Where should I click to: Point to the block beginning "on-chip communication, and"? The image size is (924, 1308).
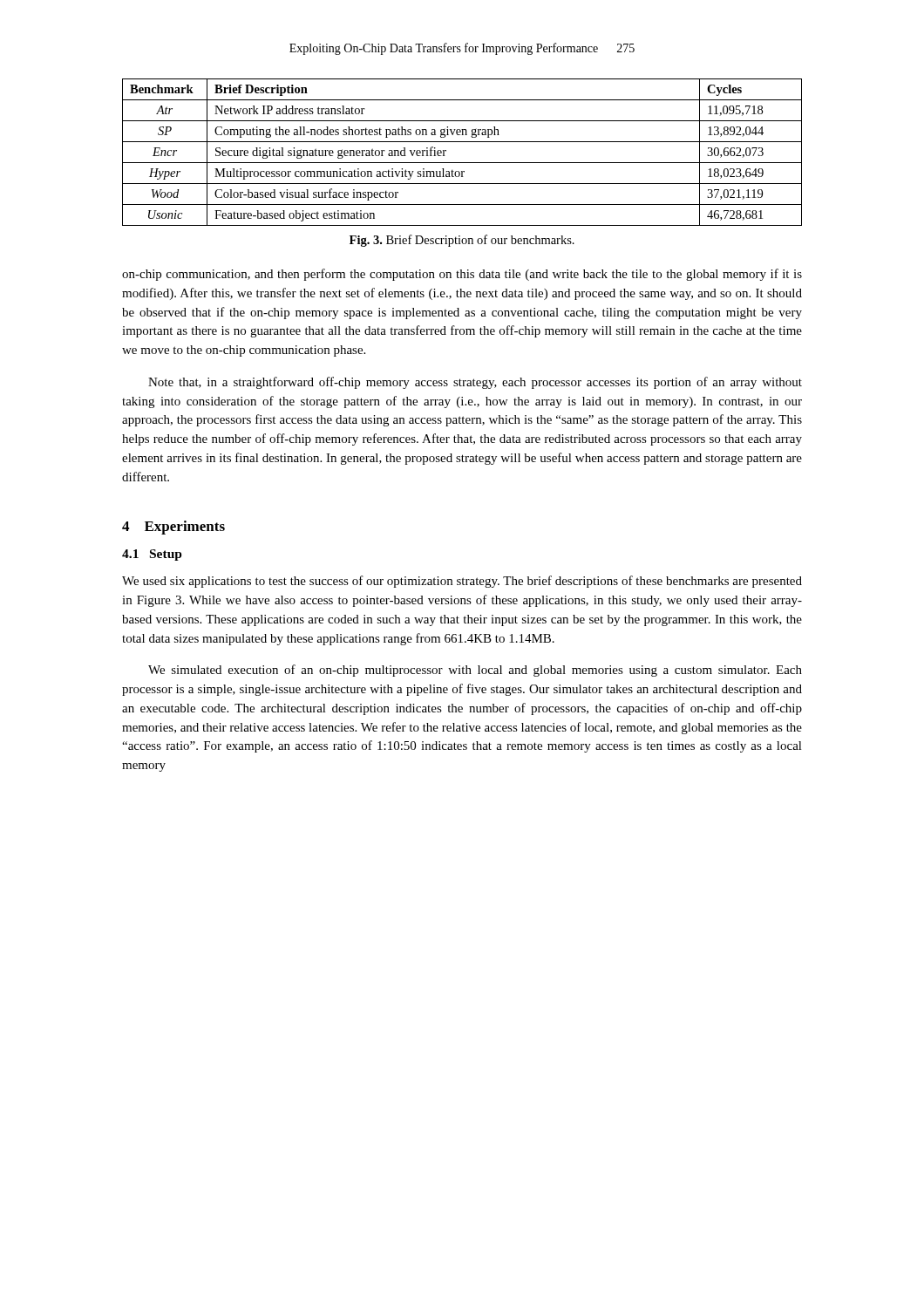tap(462, 312)
